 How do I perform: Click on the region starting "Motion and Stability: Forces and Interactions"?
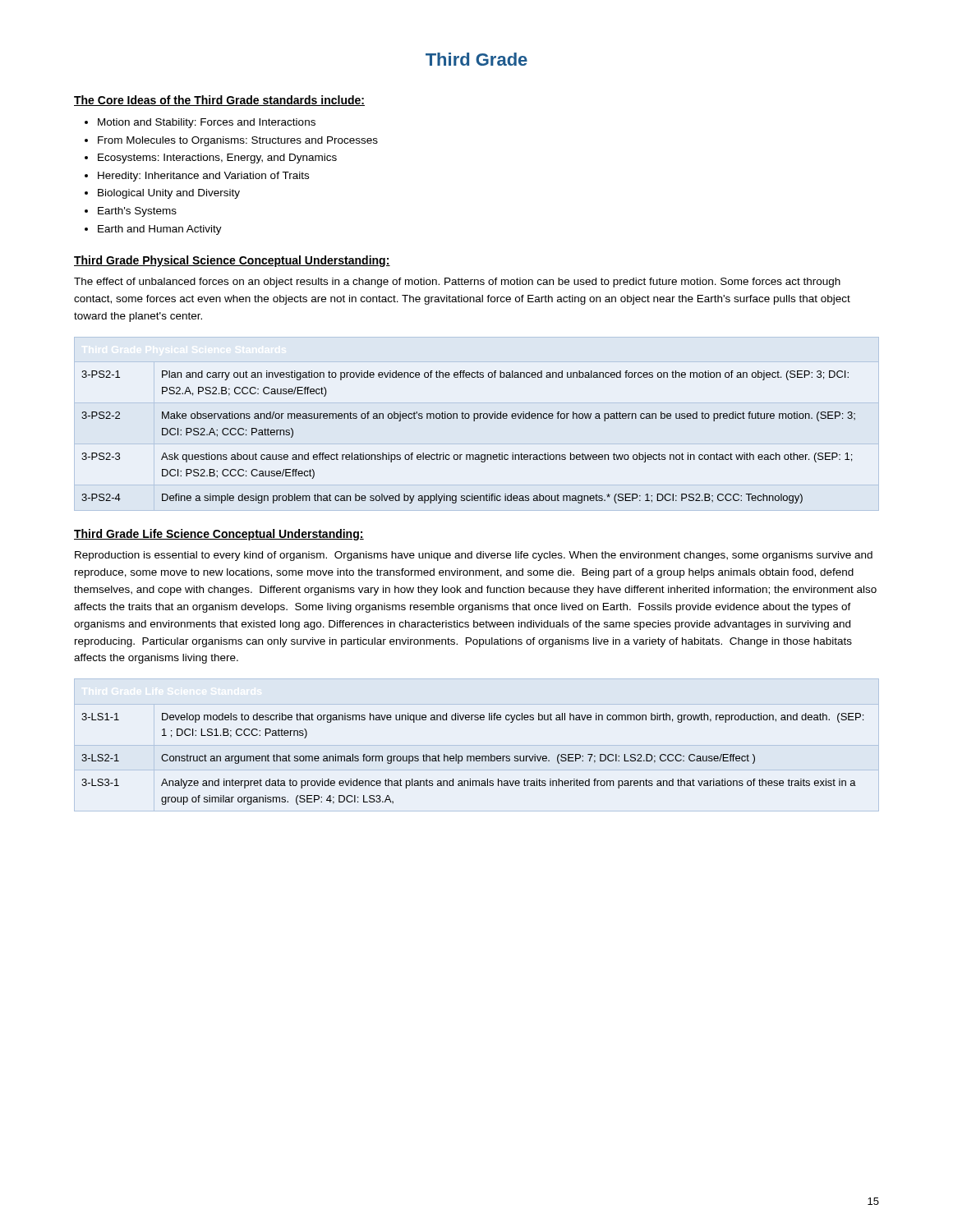206,122
